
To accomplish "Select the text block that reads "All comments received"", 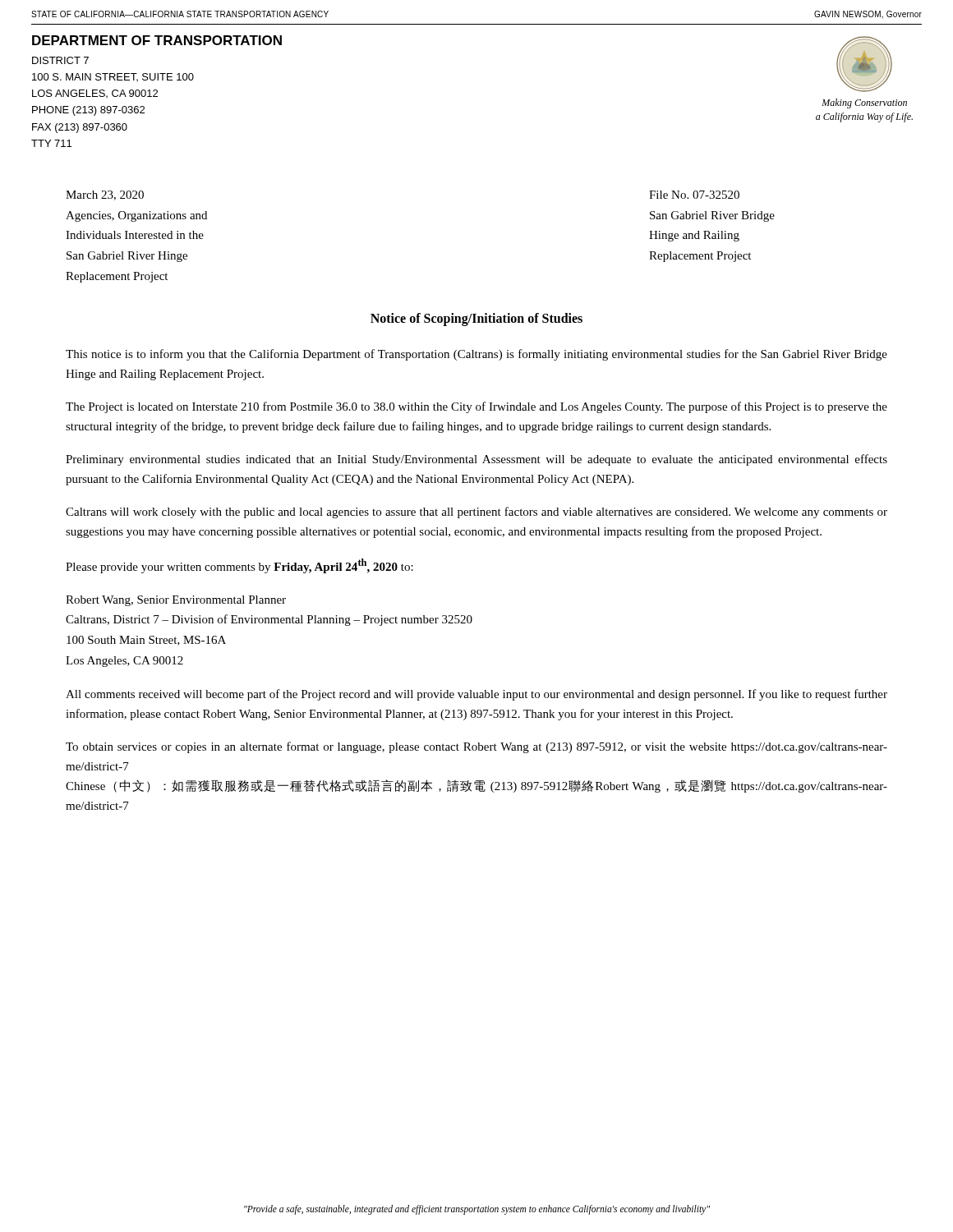I will pyautogui.click(x=476, y=704).
